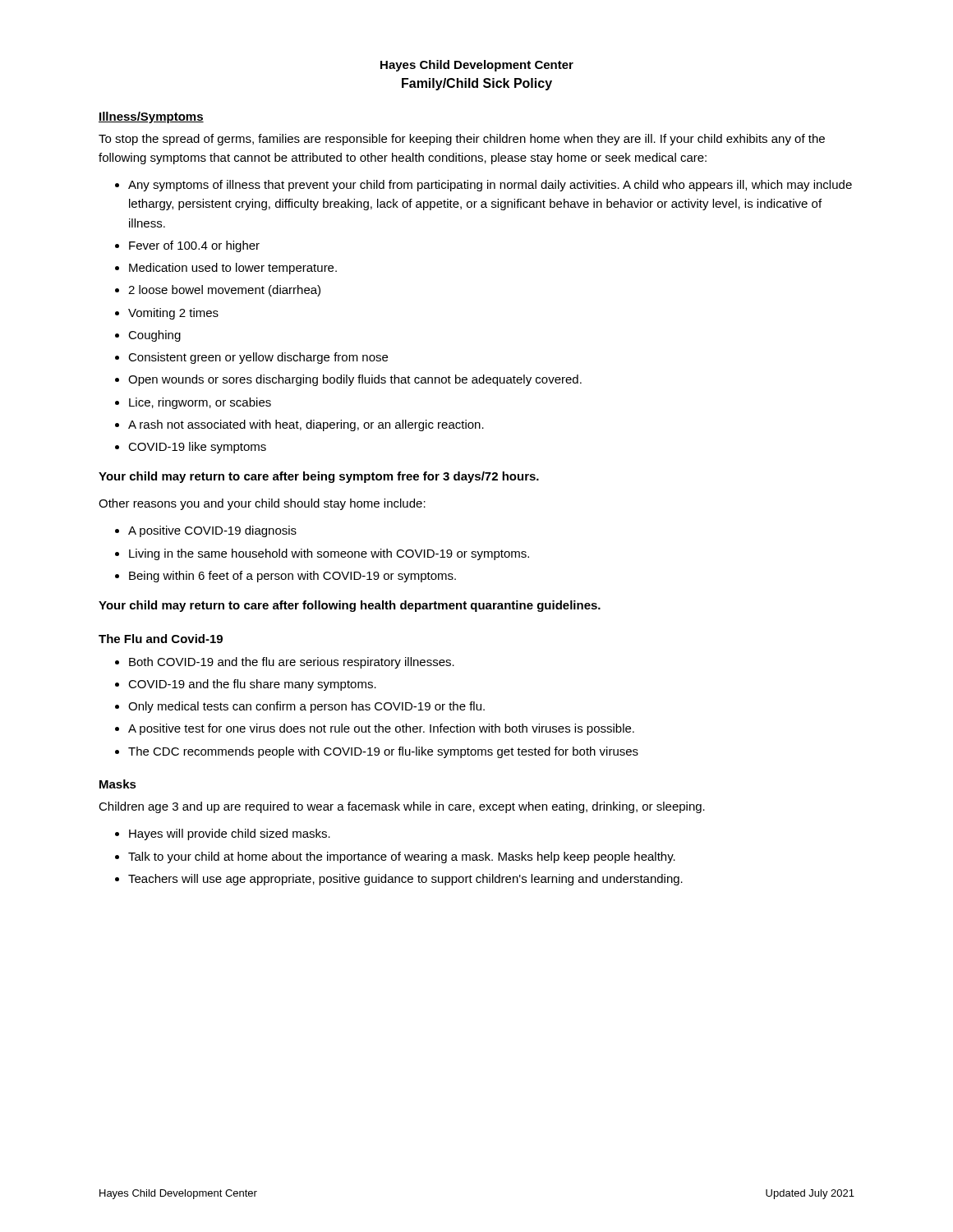Locate the element starting "Open wounds or sores discharging"

pyautogui.click(x=355, y=379)
